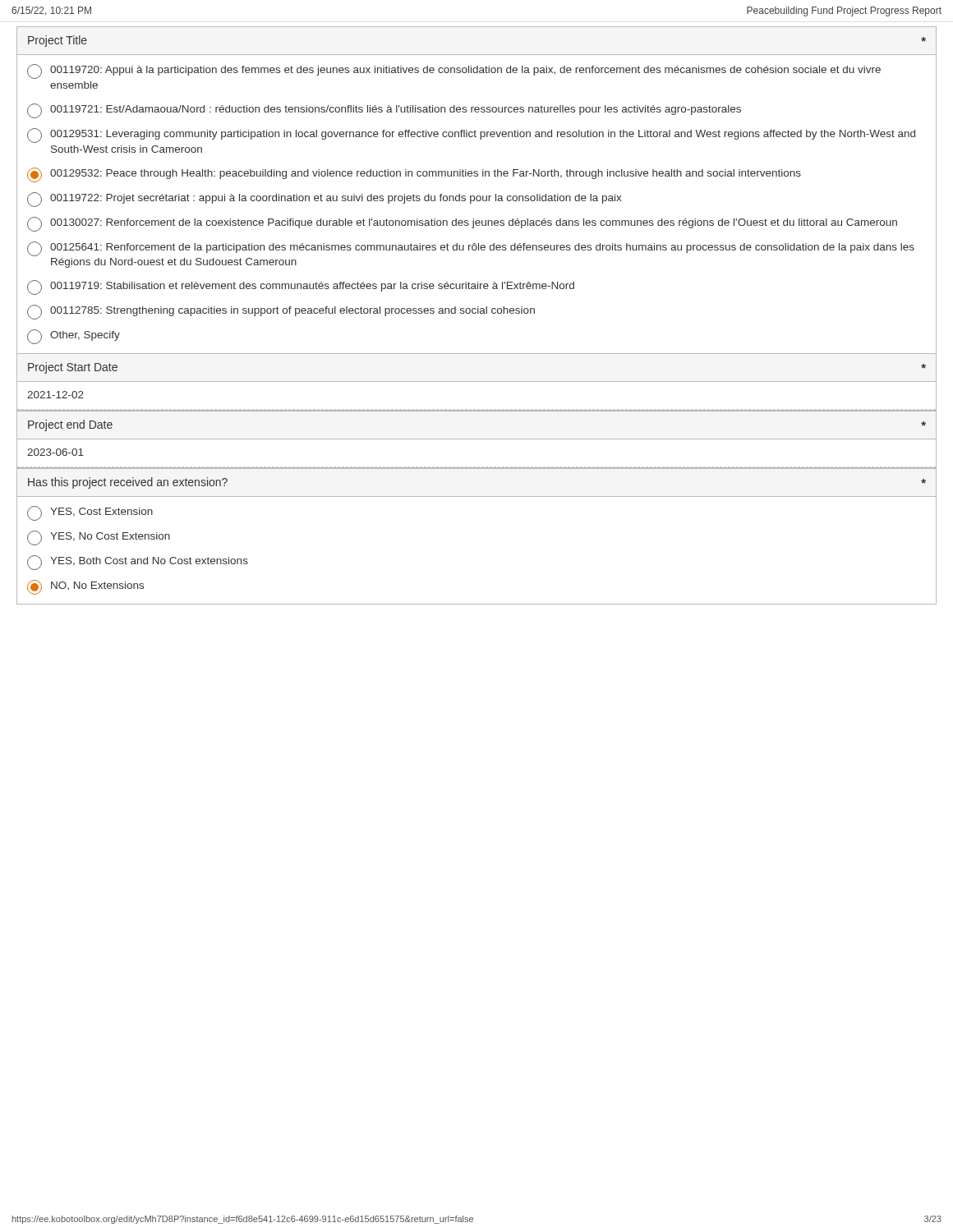Locate the list item with the text "00119719: Stabilisation et relèvement des communautés affectées par"
This screenshot has height=1232, width=953.
click(x=476, y=287)
